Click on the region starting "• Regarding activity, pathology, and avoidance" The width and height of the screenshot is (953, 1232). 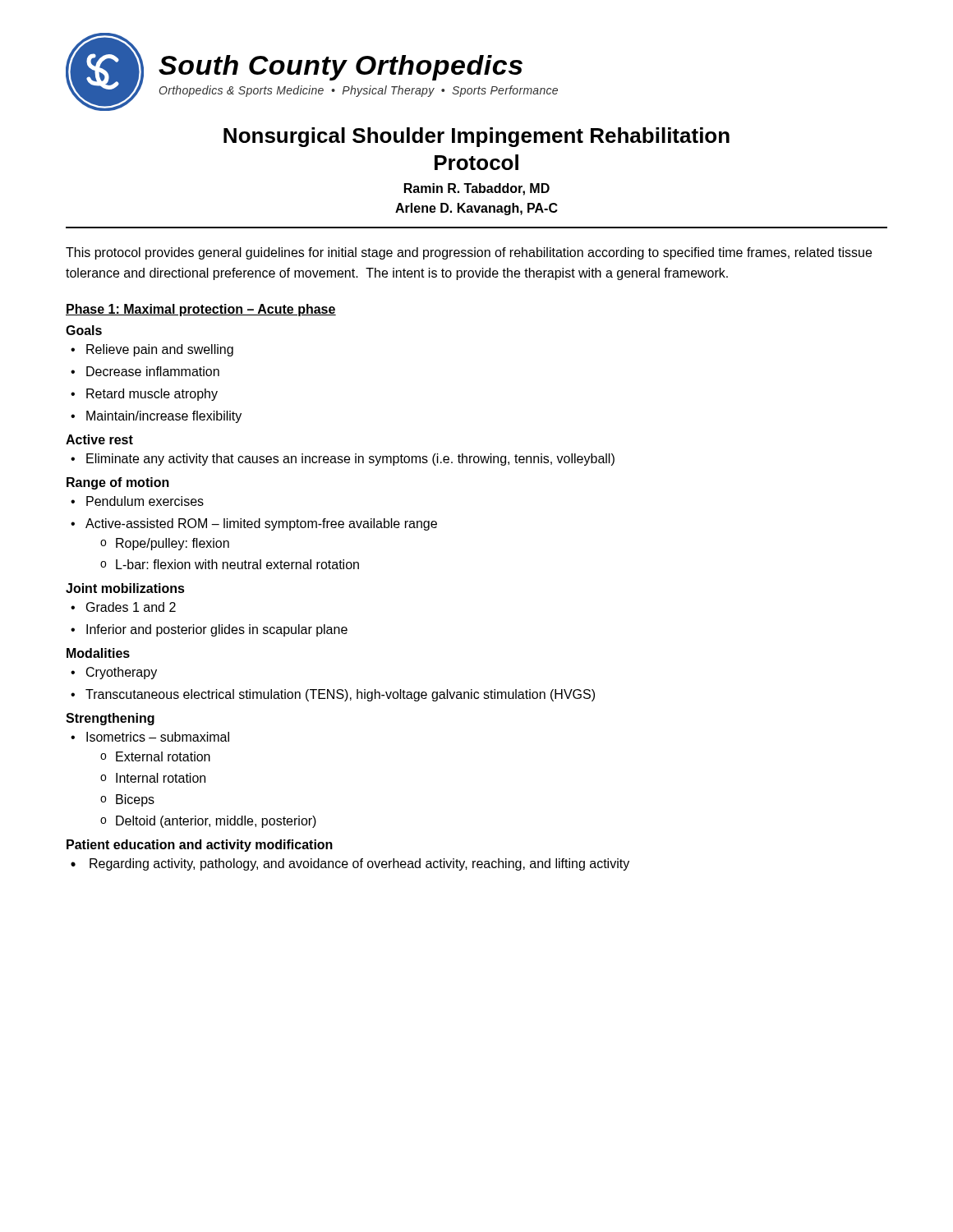pyautogui.click(x=350, y=864)
